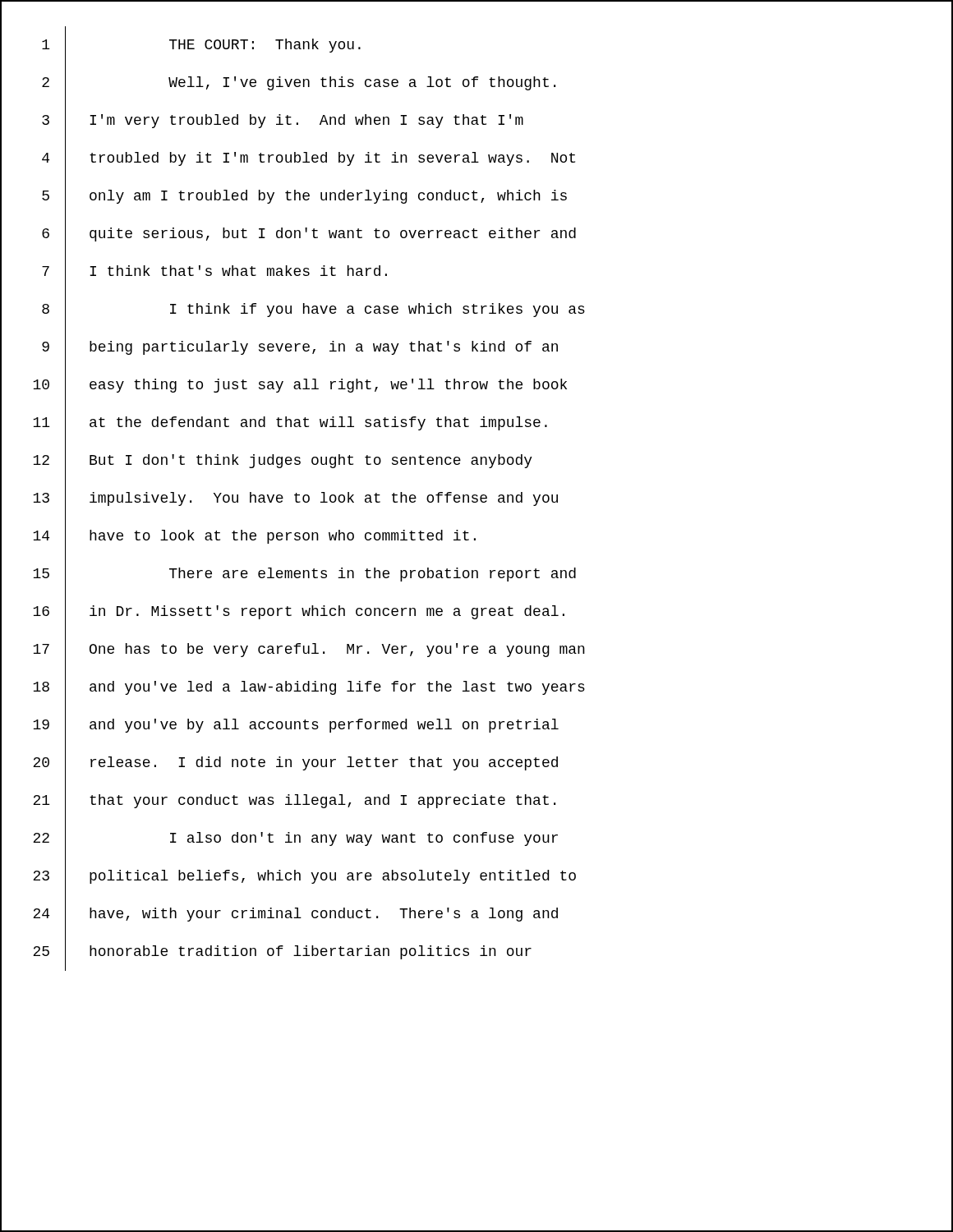Find the region starting "8 I think"
Viewport: 953px width, 1232px height.
[x=476, y=310]
